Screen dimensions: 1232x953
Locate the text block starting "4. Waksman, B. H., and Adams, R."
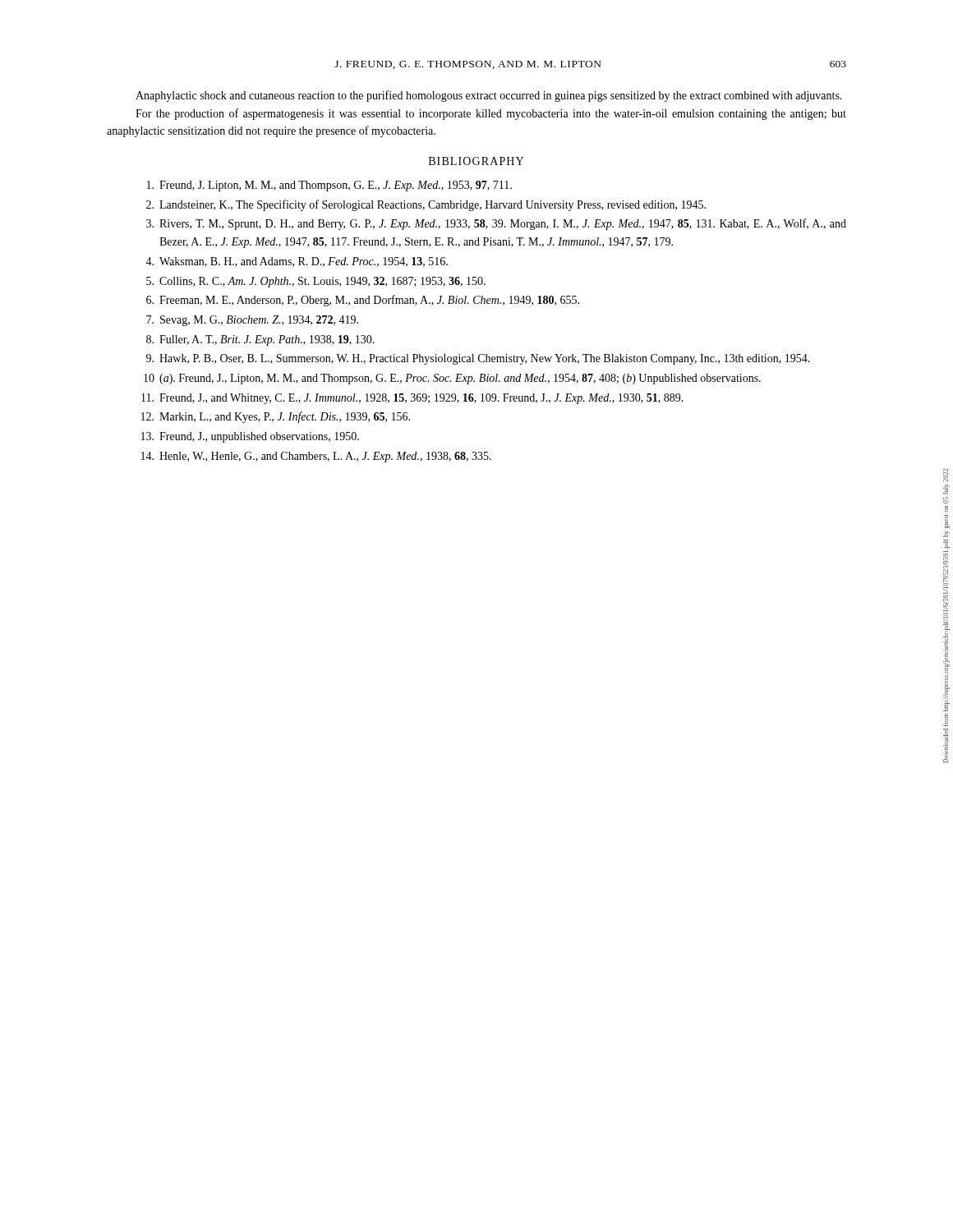click(297, 262)
